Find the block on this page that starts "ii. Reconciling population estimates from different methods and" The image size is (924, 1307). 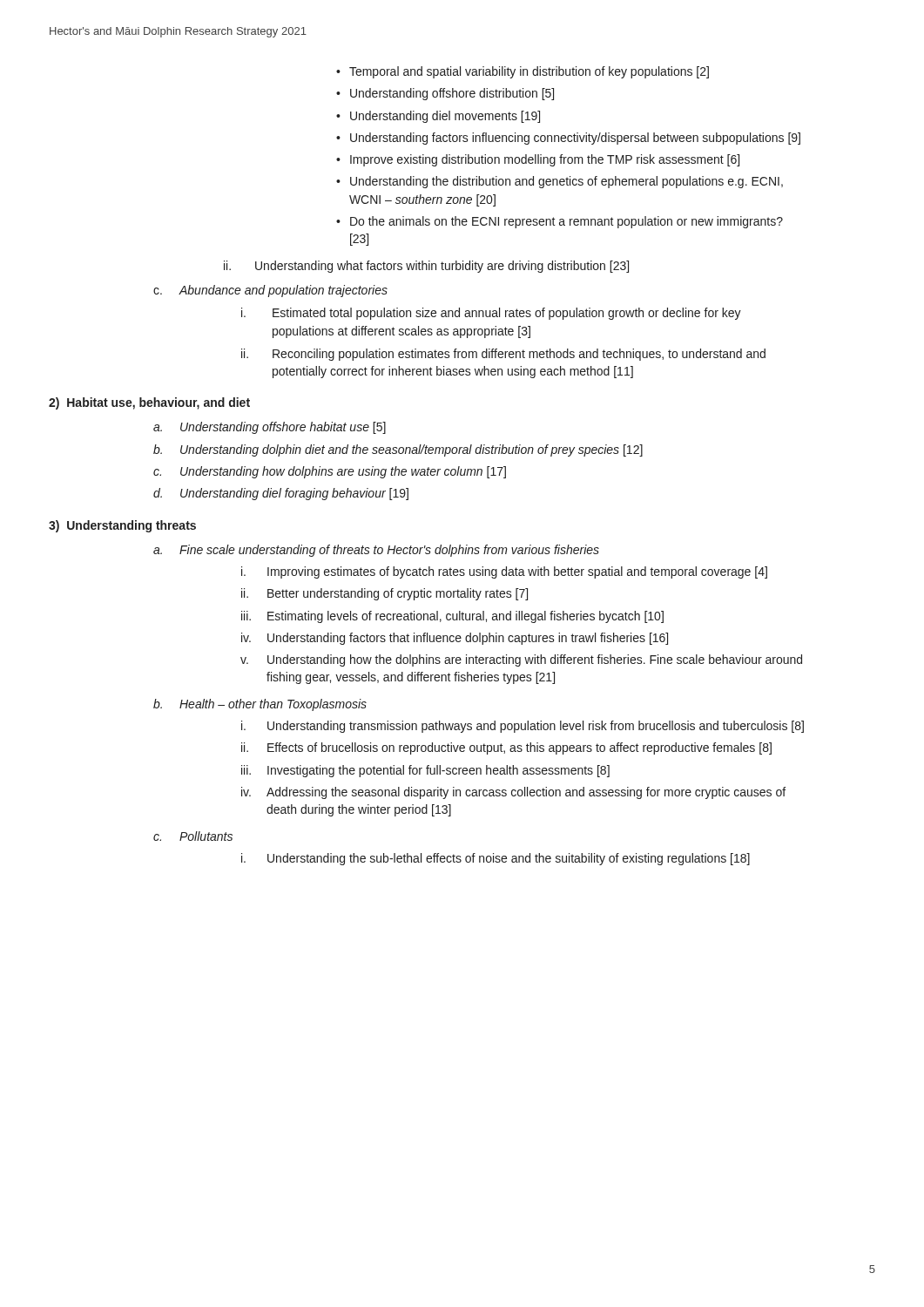coord(523,363)
